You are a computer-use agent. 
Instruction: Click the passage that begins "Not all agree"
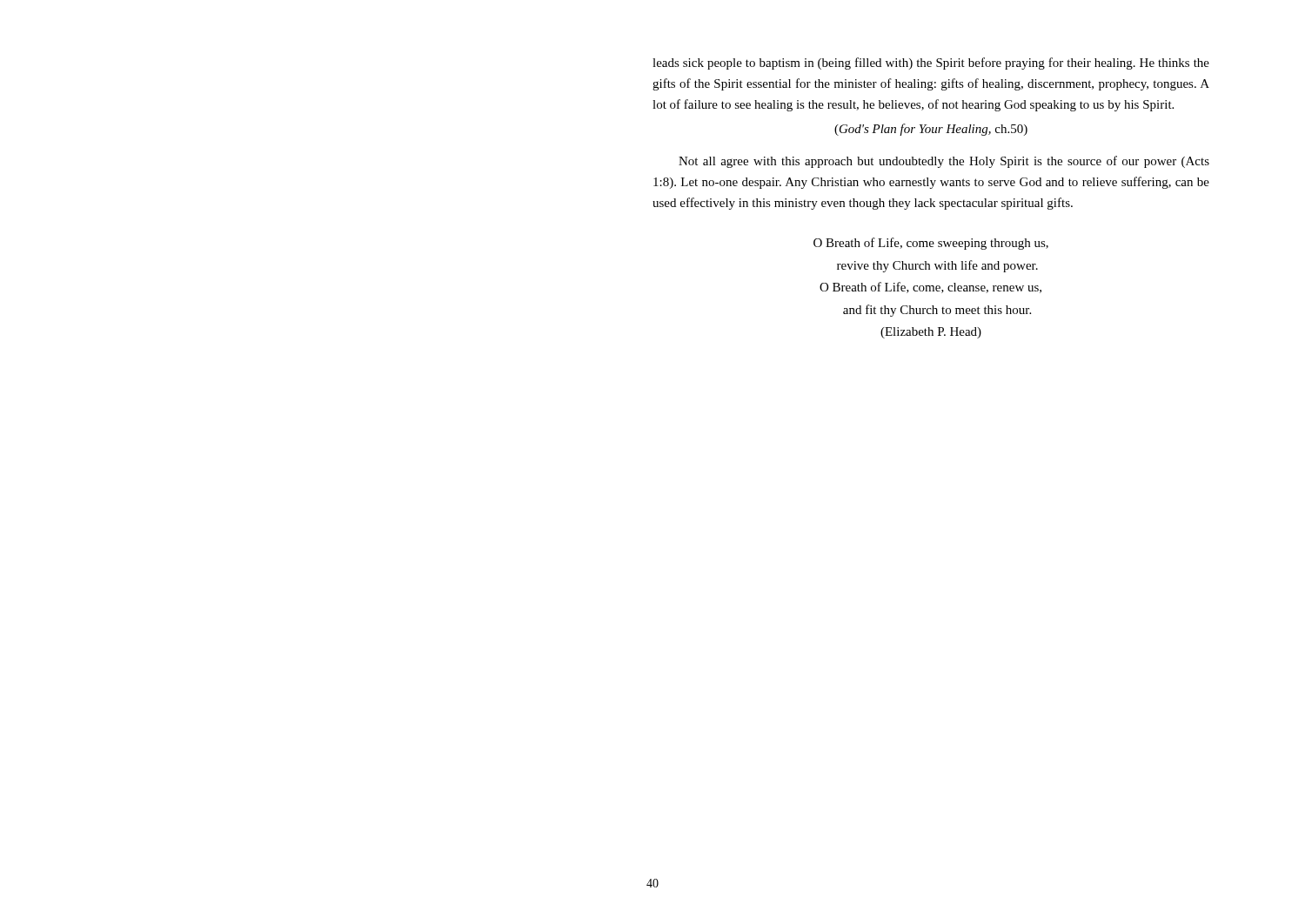point(931,182)
